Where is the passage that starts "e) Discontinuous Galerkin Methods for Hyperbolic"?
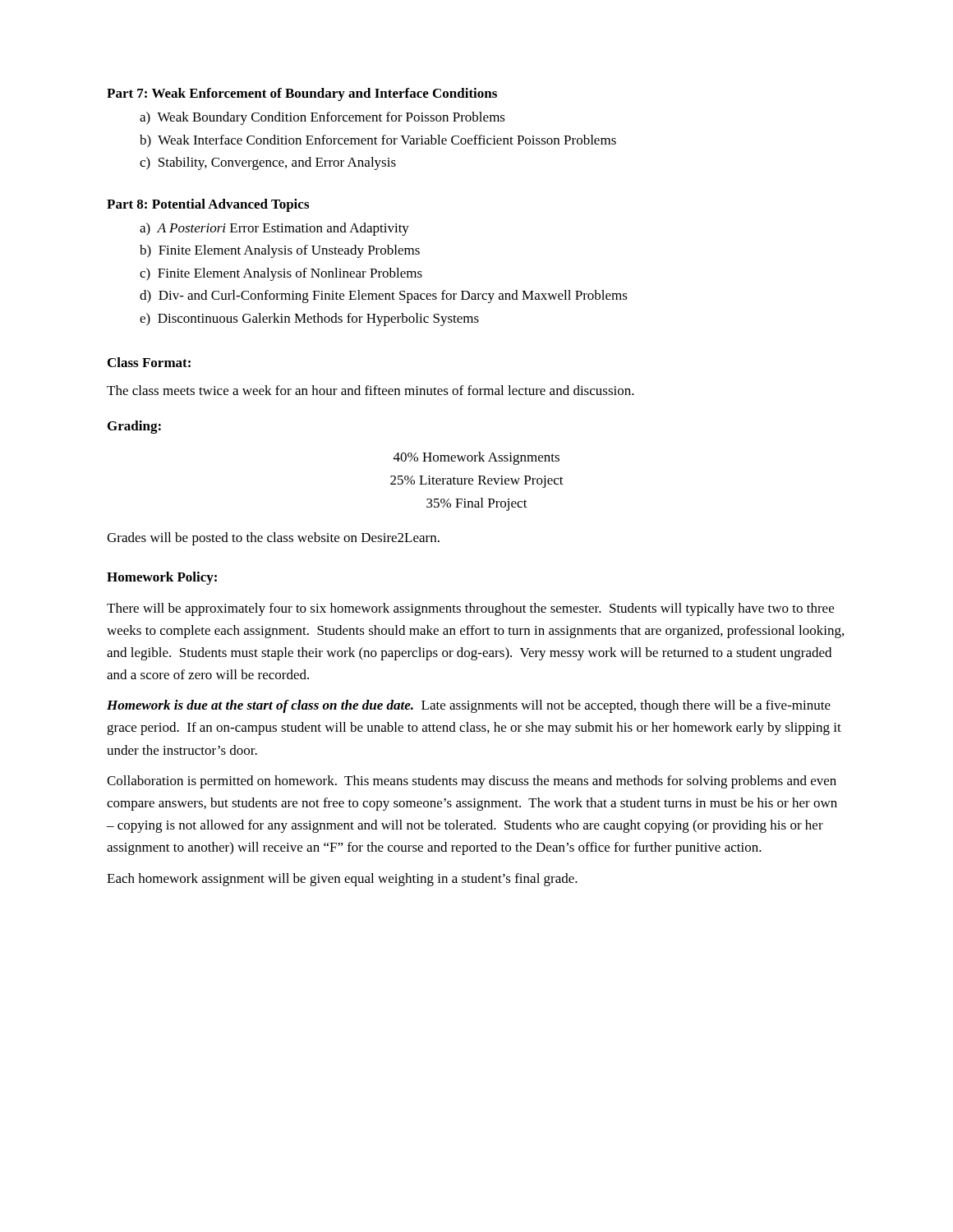This screenshot has width=953, height=1232. [x=309, y=318]
